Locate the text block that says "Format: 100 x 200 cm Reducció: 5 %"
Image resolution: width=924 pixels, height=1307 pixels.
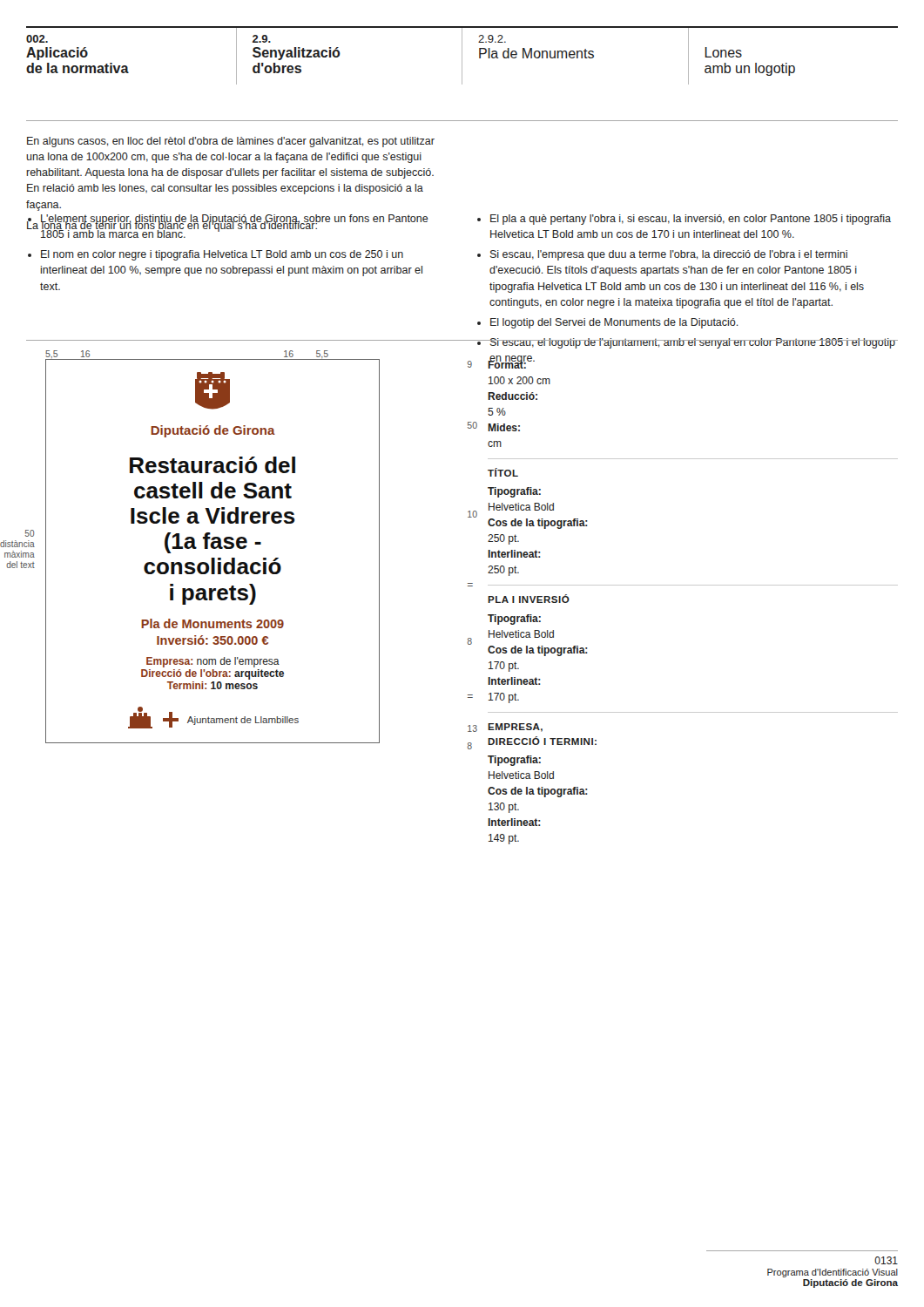(511, 362)
